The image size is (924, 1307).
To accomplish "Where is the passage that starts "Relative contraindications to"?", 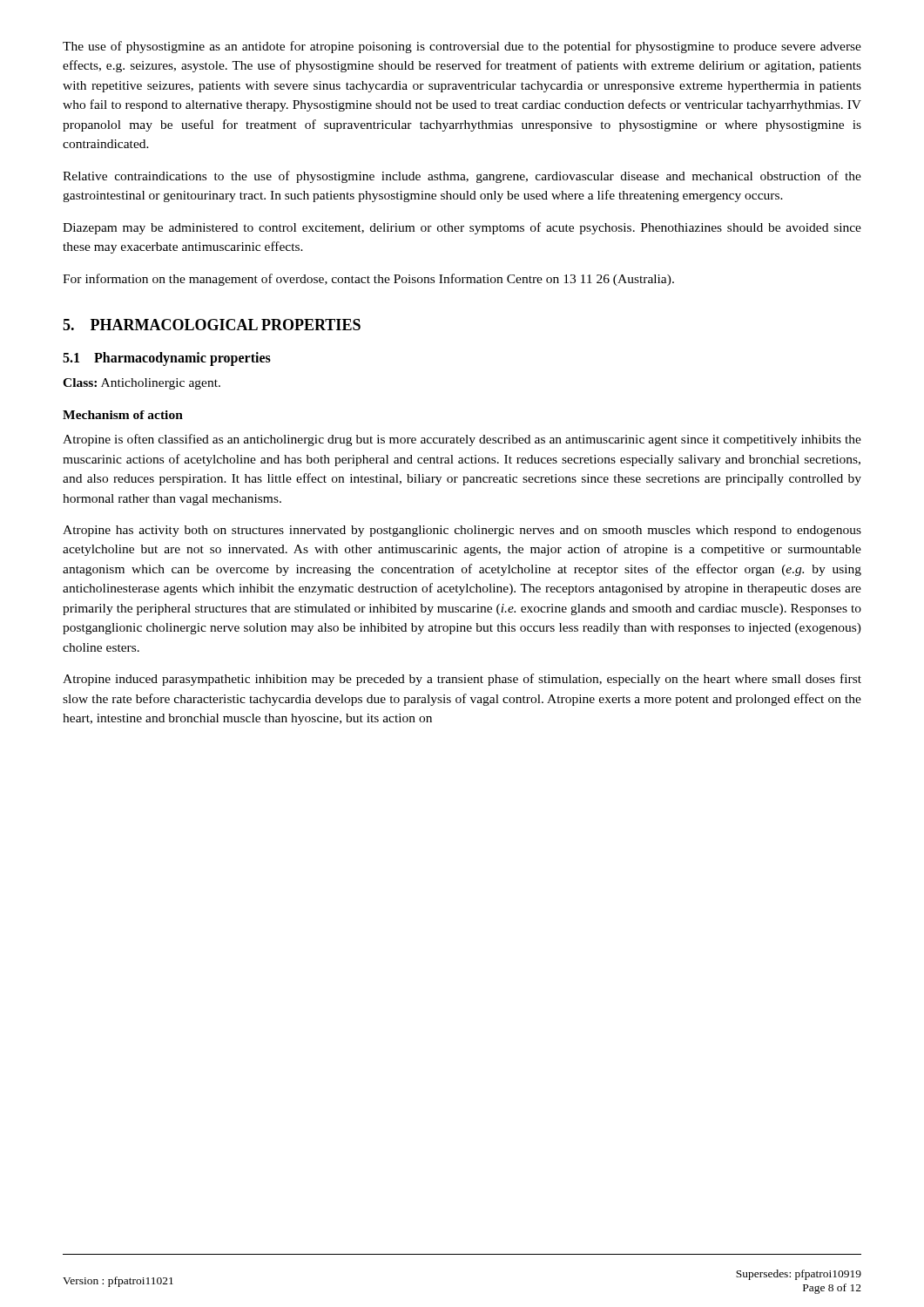I will (462, 186).
